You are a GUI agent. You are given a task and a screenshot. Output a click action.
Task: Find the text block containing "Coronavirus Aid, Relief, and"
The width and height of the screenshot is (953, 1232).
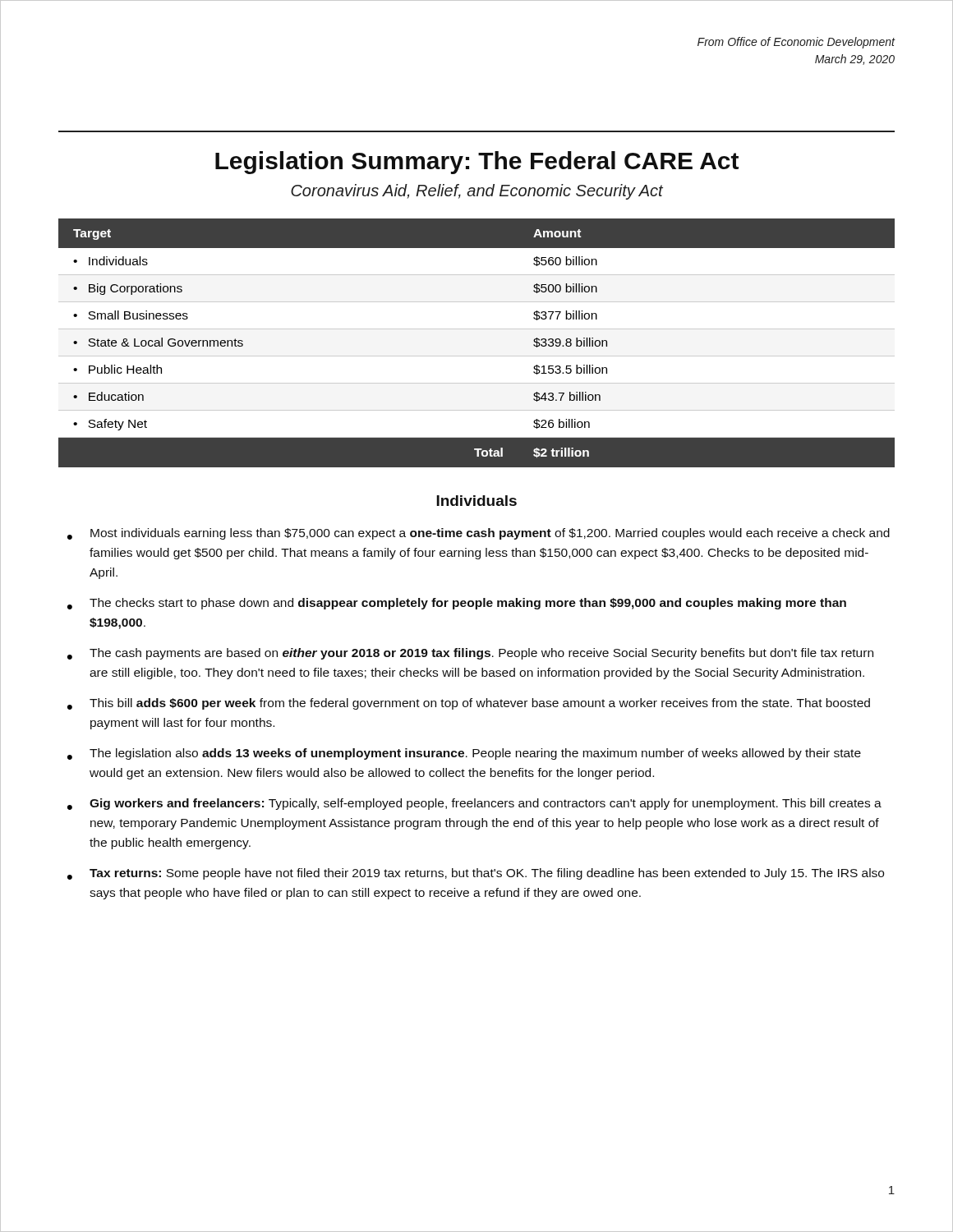[x=476, y=191]
